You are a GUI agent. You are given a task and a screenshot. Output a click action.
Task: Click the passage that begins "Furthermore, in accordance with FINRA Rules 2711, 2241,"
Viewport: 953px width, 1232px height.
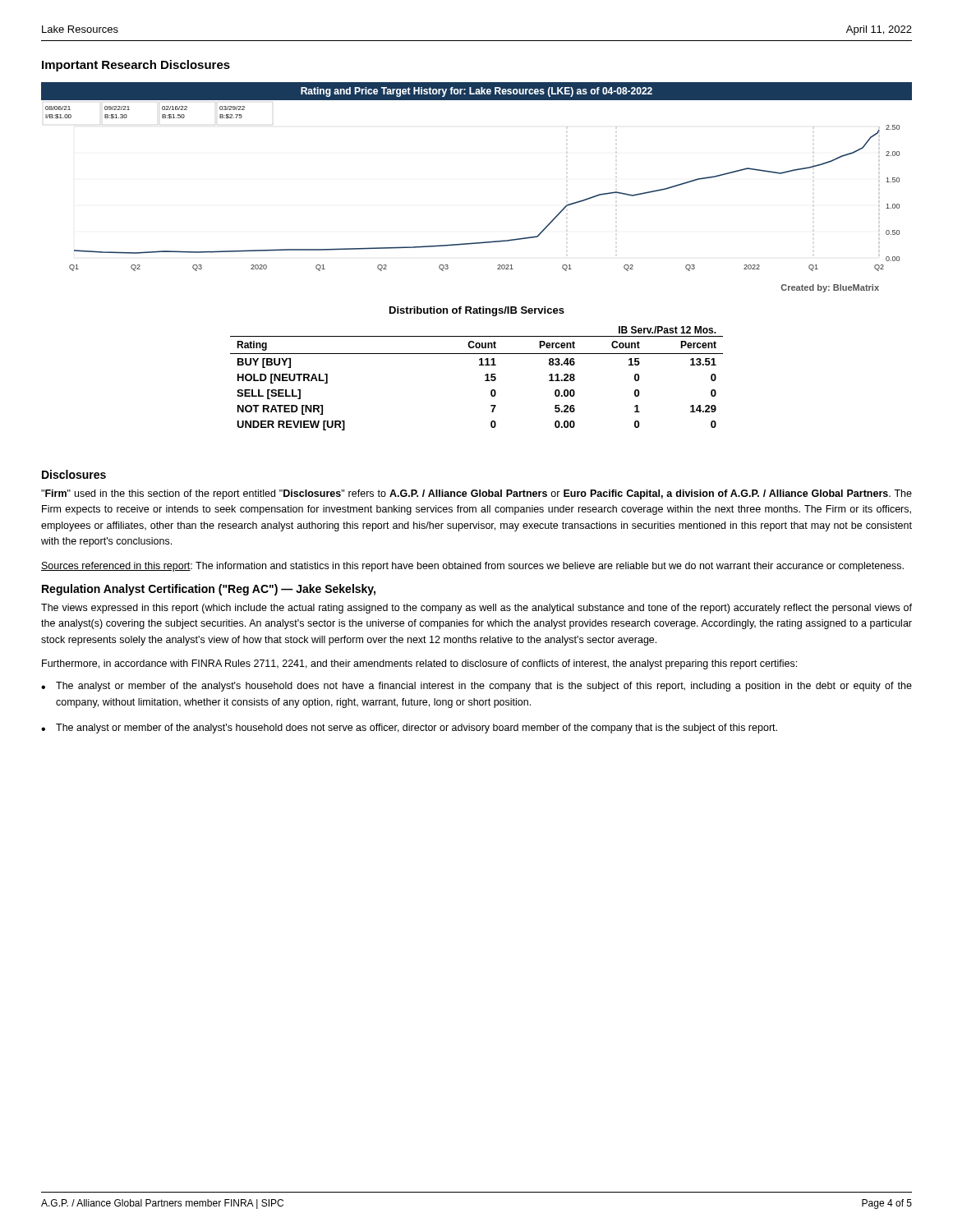pos(420,664)
